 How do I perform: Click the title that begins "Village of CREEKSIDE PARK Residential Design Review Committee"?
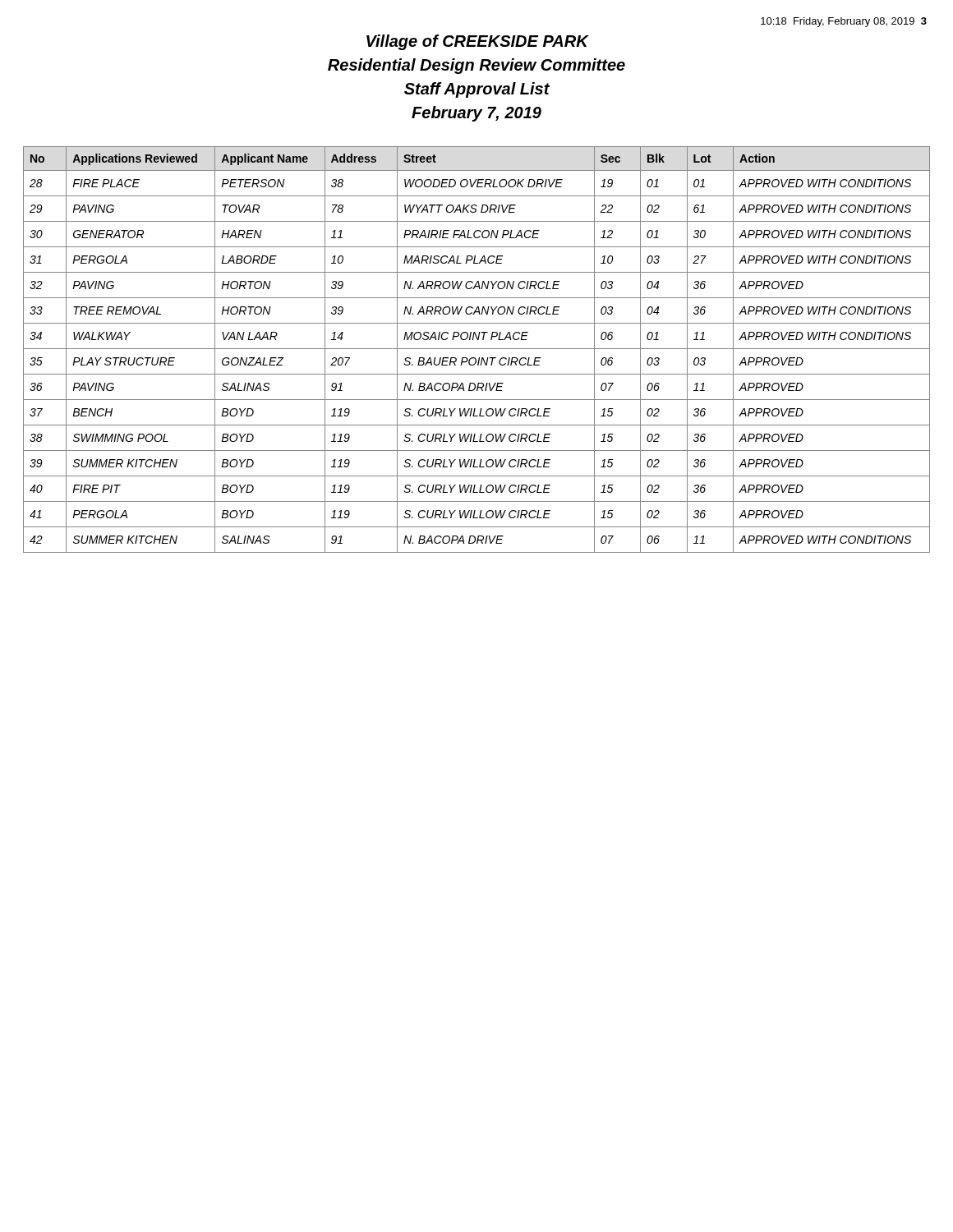click(x=476, y=77)
